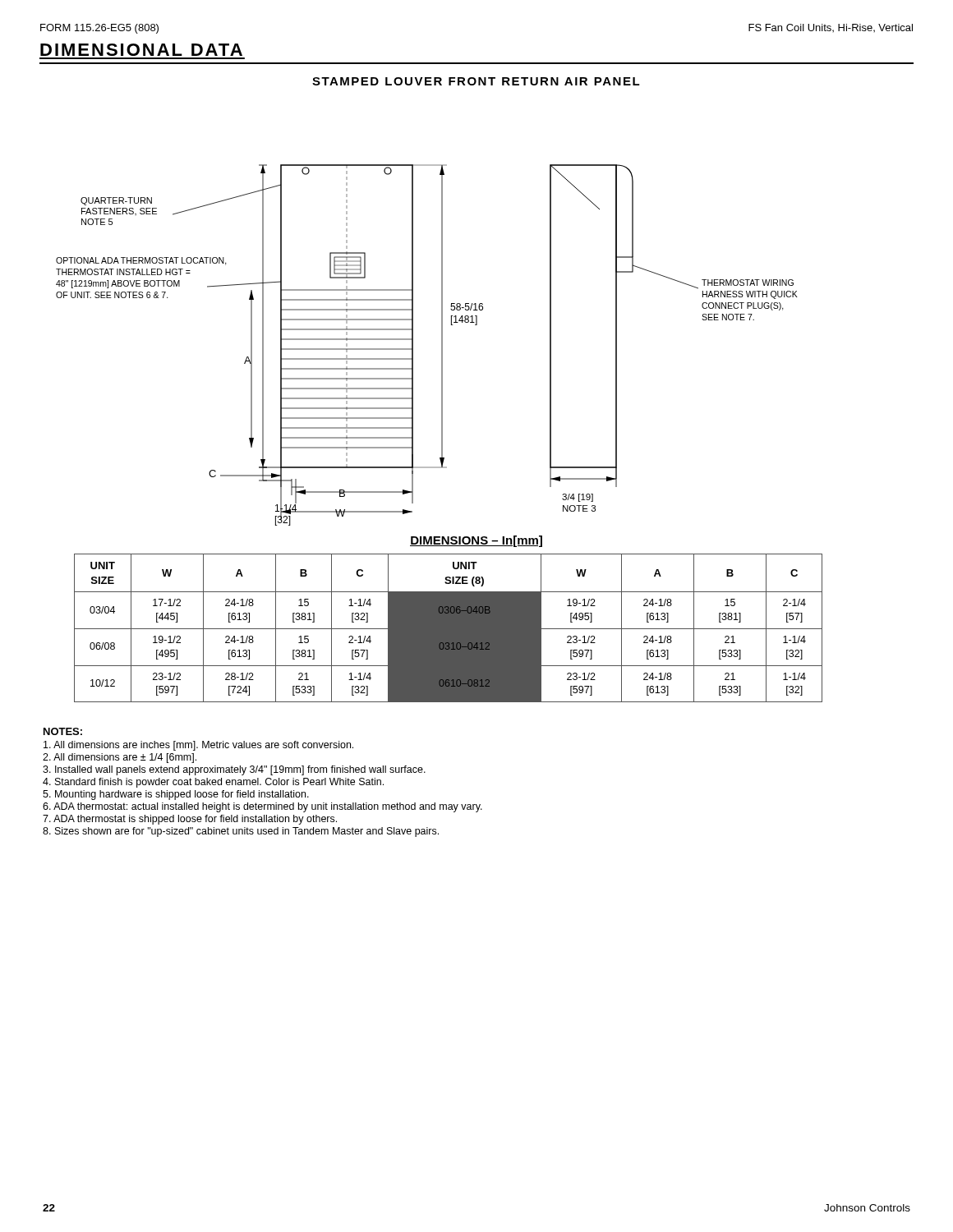Locate the block of text that opens with "6. ADA thermostat: actual installed"
This screenshot has height=1232, width=953.
(263, 807)
